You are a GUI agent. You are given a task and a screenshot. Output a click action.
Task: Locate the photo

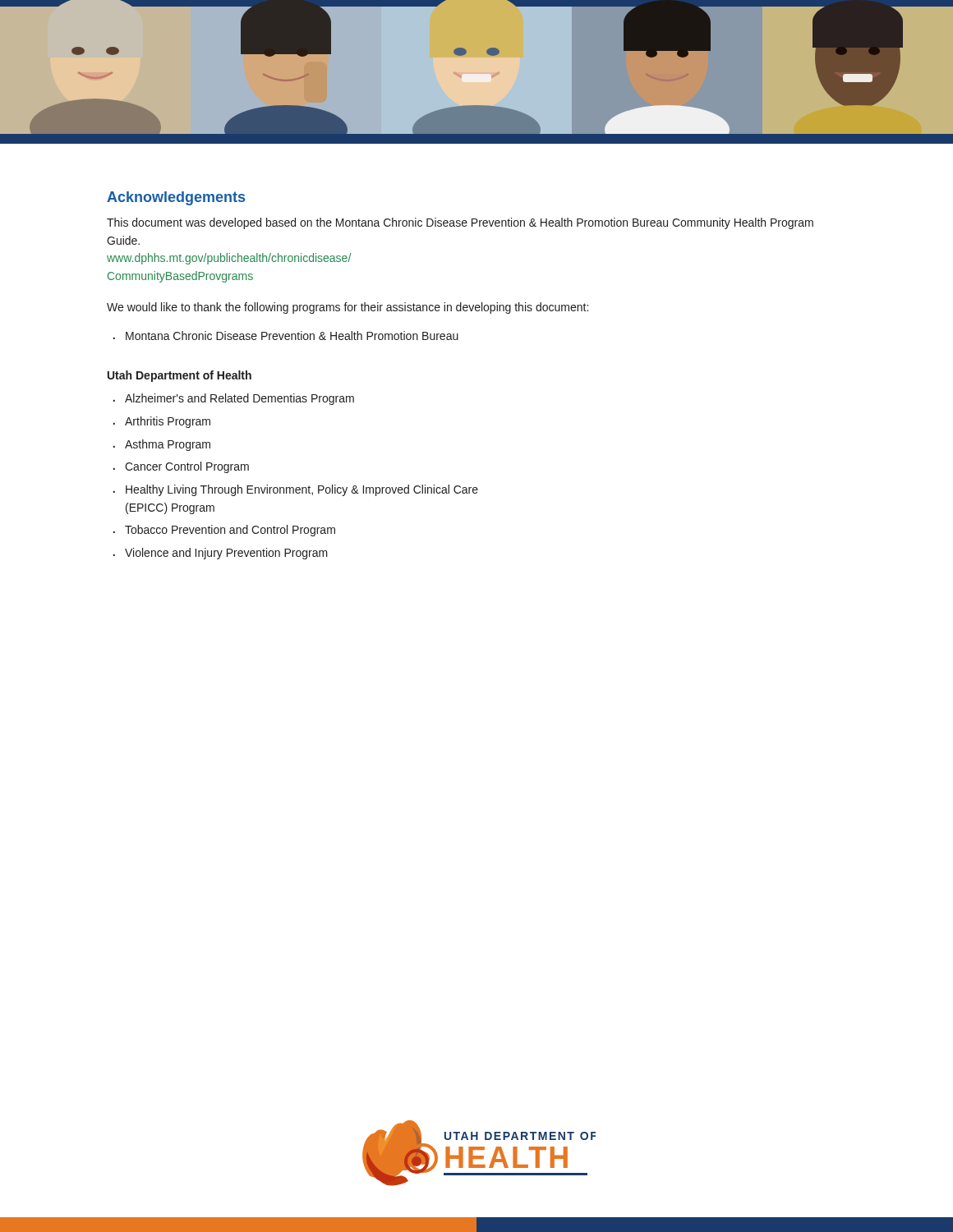[476, 72]
